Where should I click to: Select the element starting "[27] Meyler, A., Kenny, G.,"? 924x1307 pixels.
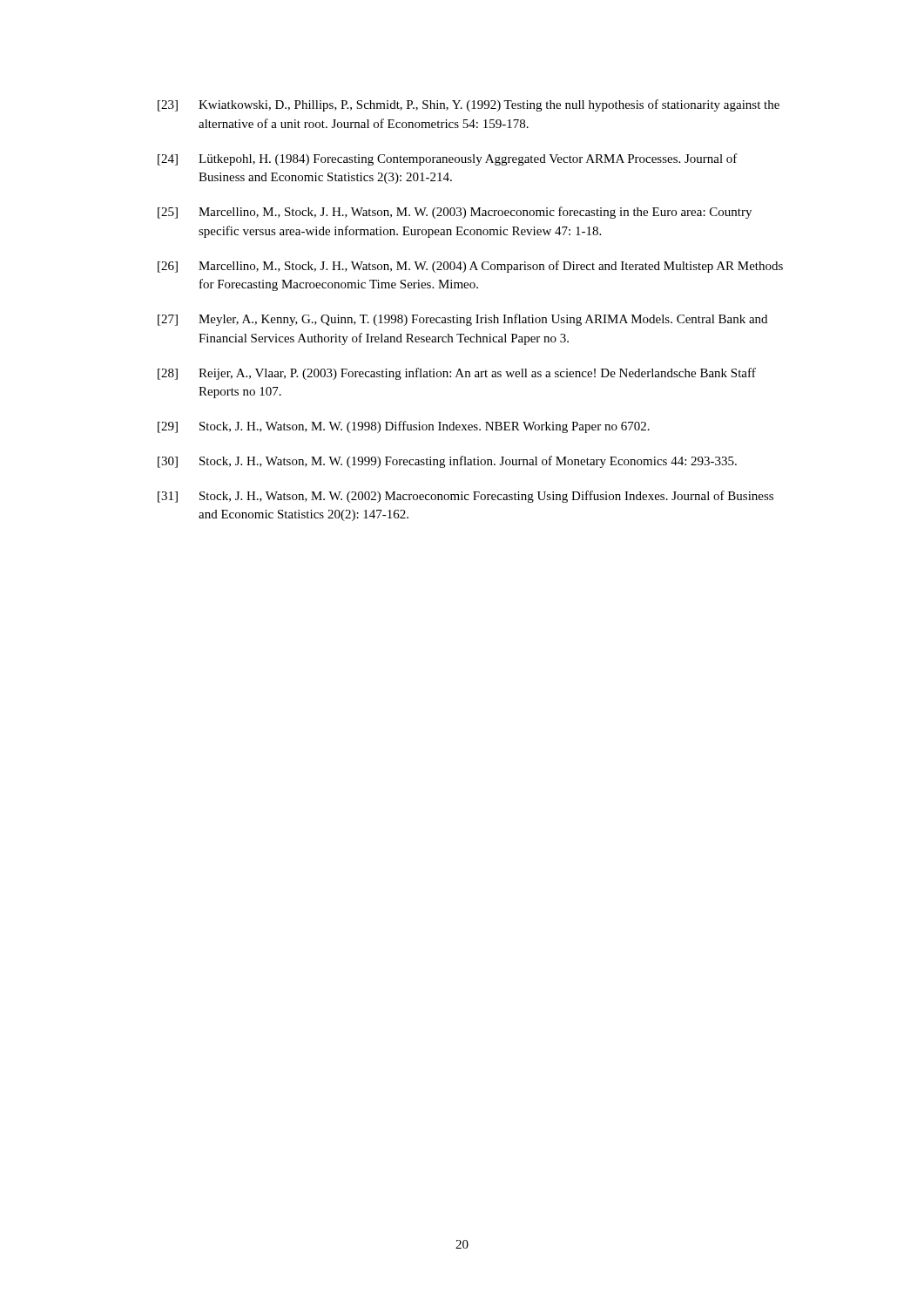471,329
